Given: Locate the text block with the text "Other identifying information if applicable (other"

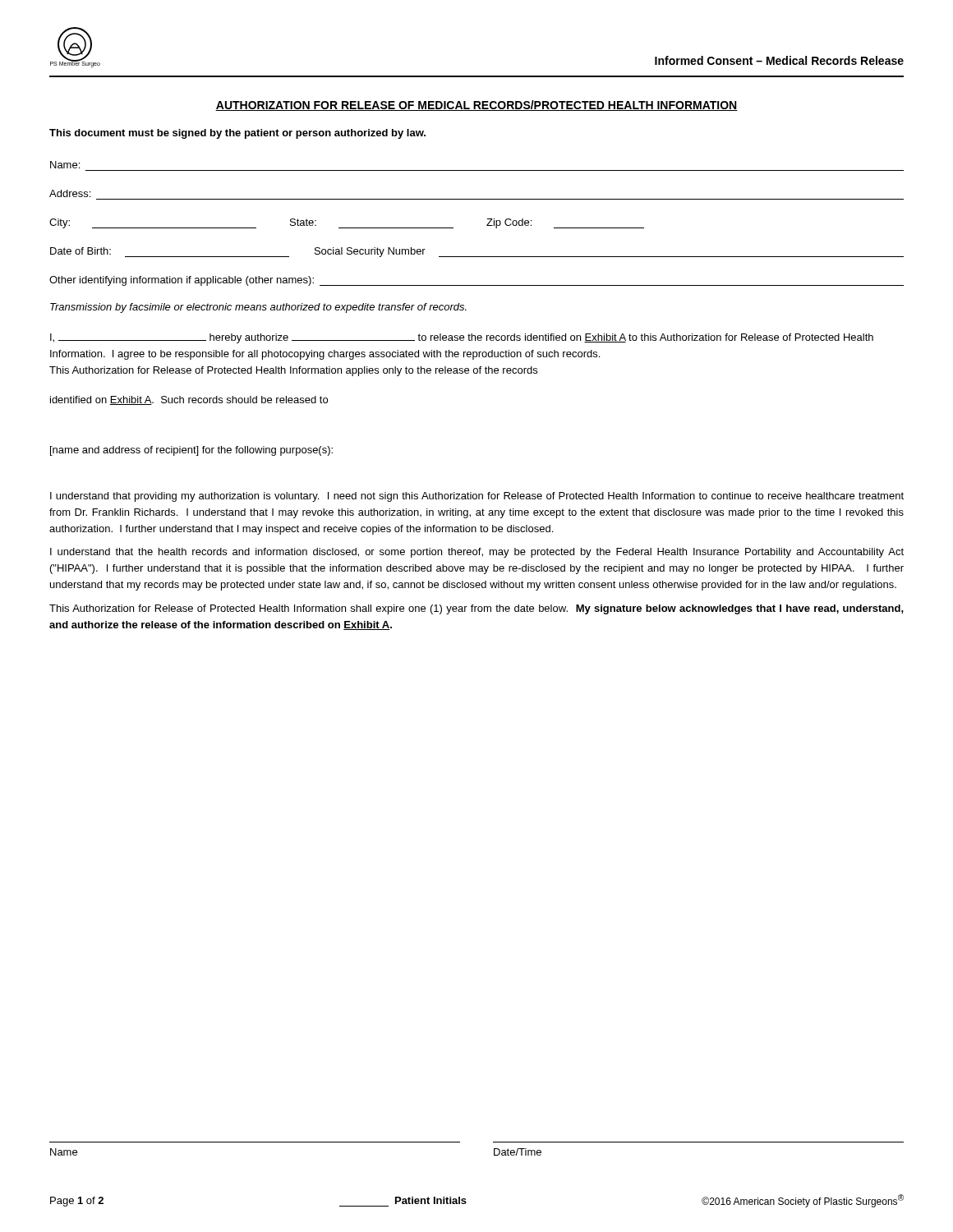Looking at the screenshot, I should (x=476, y=279).
